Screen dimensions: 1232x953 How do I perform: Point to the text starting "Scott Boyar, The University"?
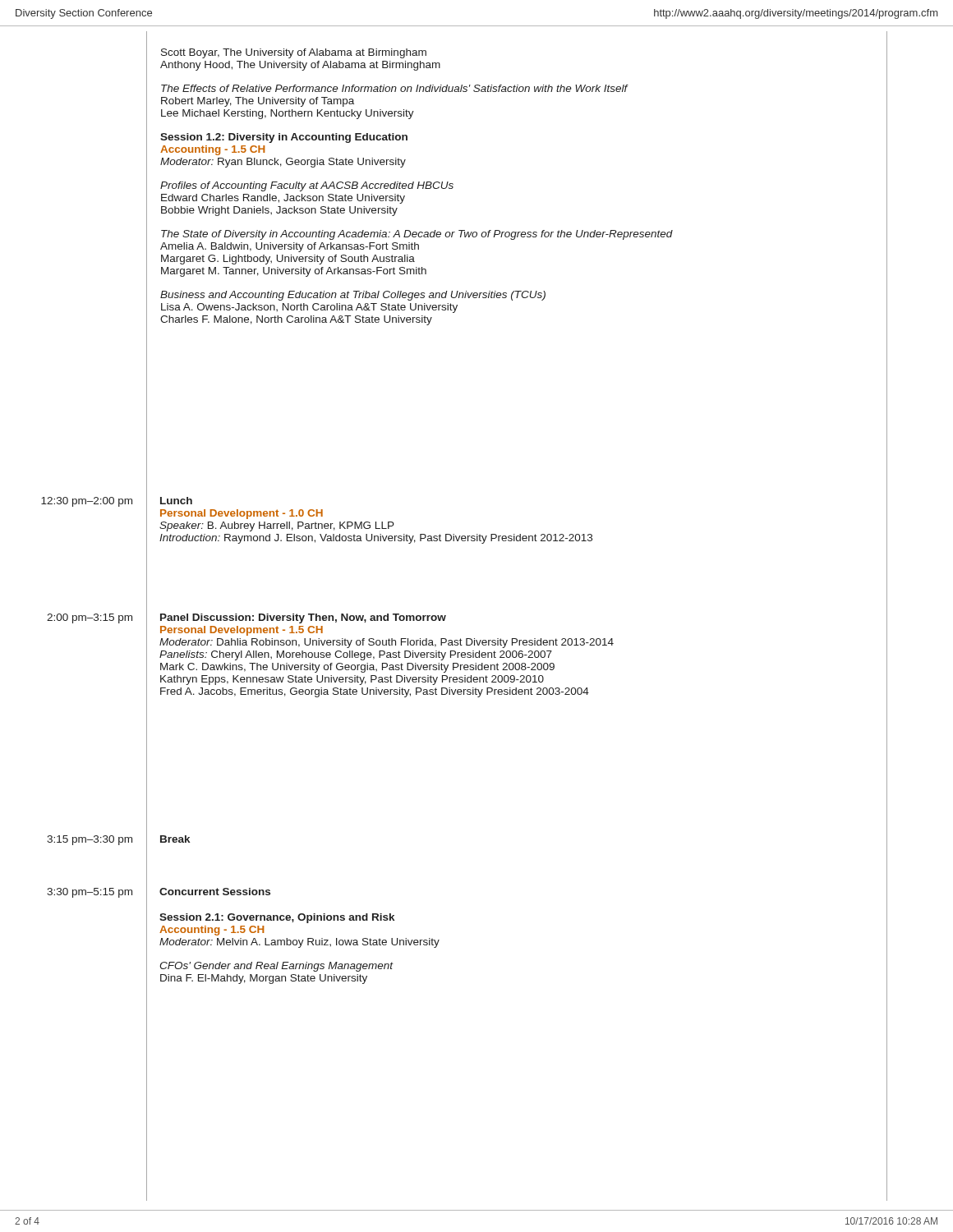[300, 58]
